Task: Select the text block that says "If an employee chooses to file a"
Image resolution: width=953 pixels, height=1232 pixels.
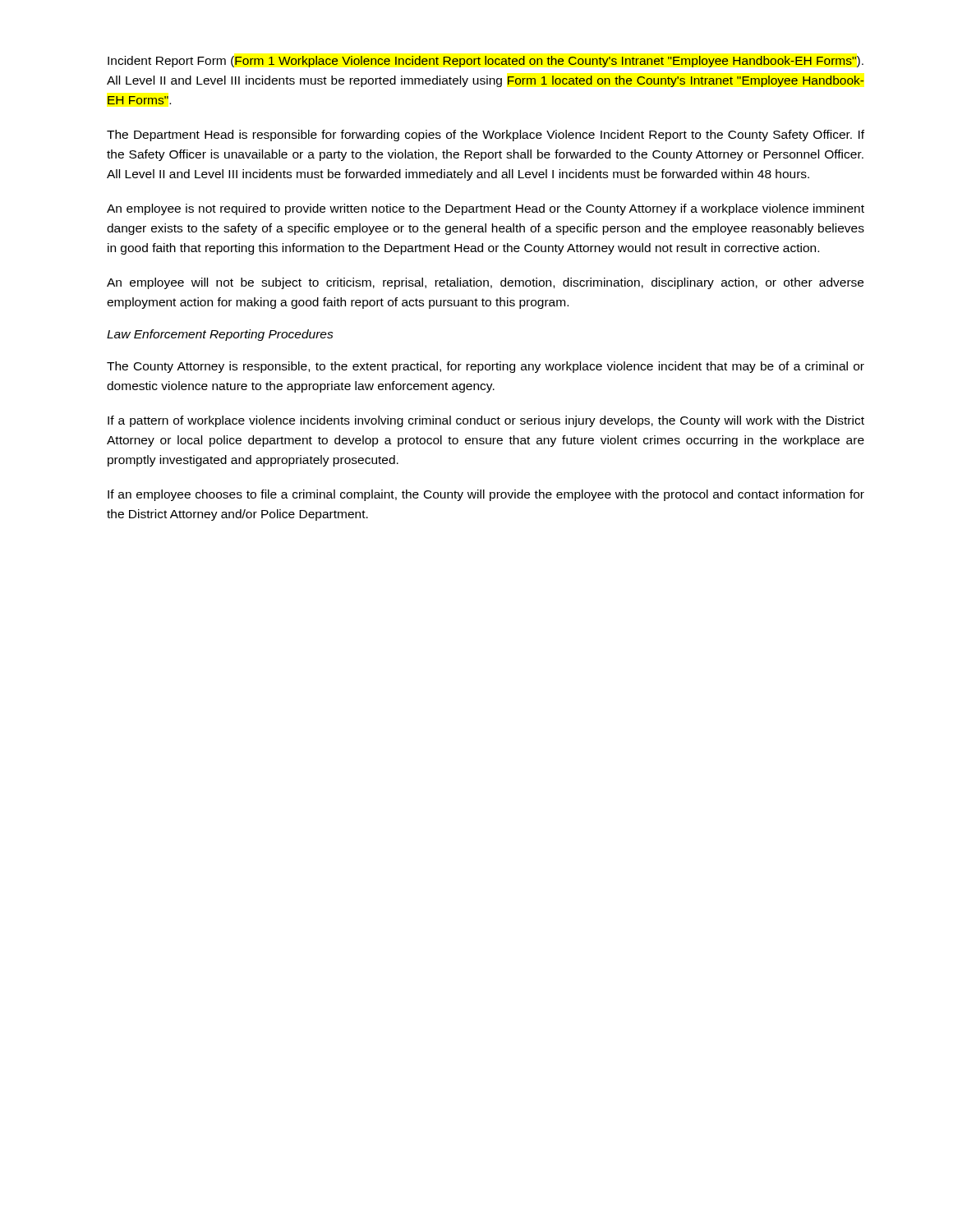Action: click(486, 504)
